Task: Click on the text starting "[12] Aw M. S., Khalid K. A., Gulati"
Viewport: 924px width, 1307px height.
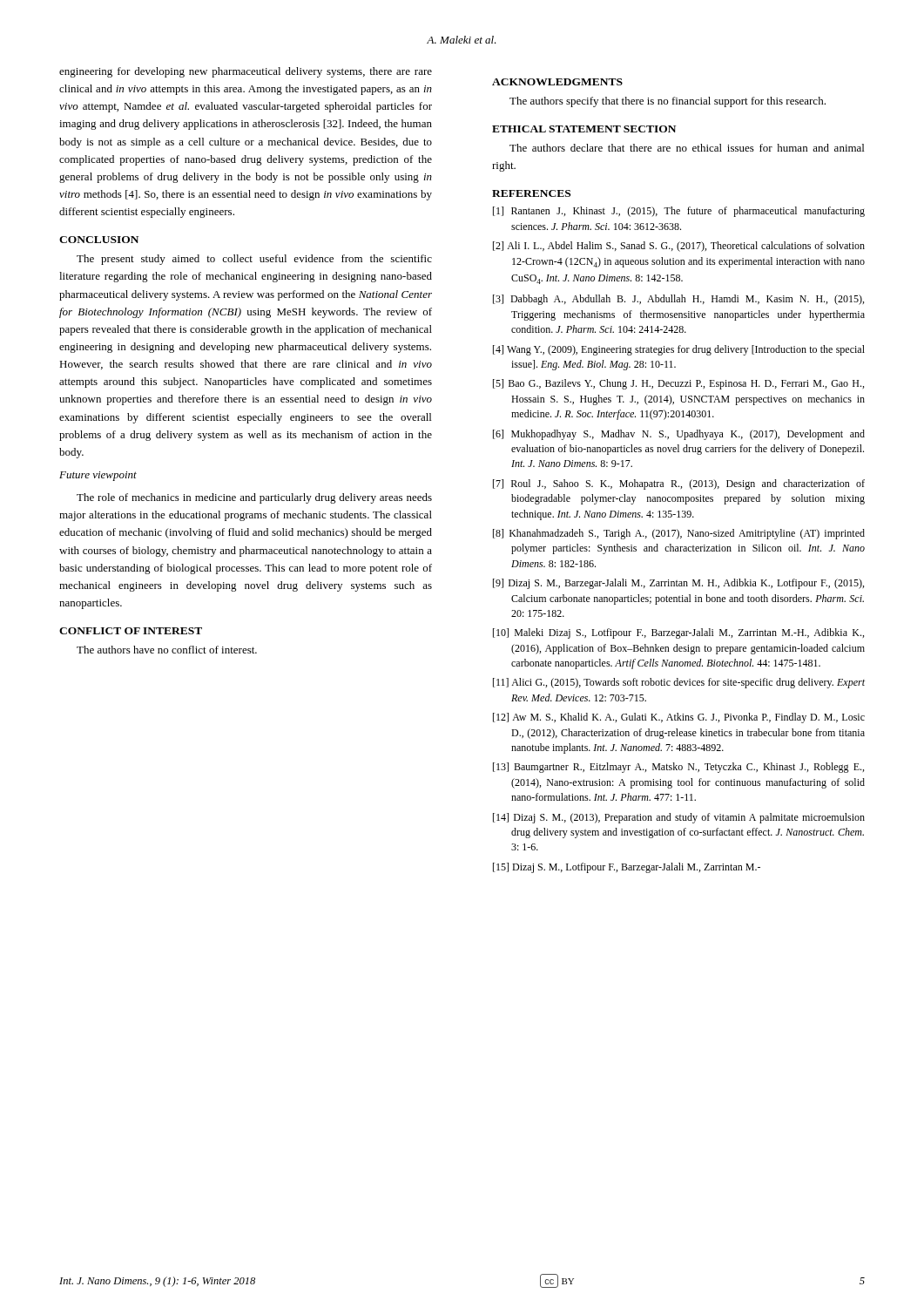Action: coord(678,733)
